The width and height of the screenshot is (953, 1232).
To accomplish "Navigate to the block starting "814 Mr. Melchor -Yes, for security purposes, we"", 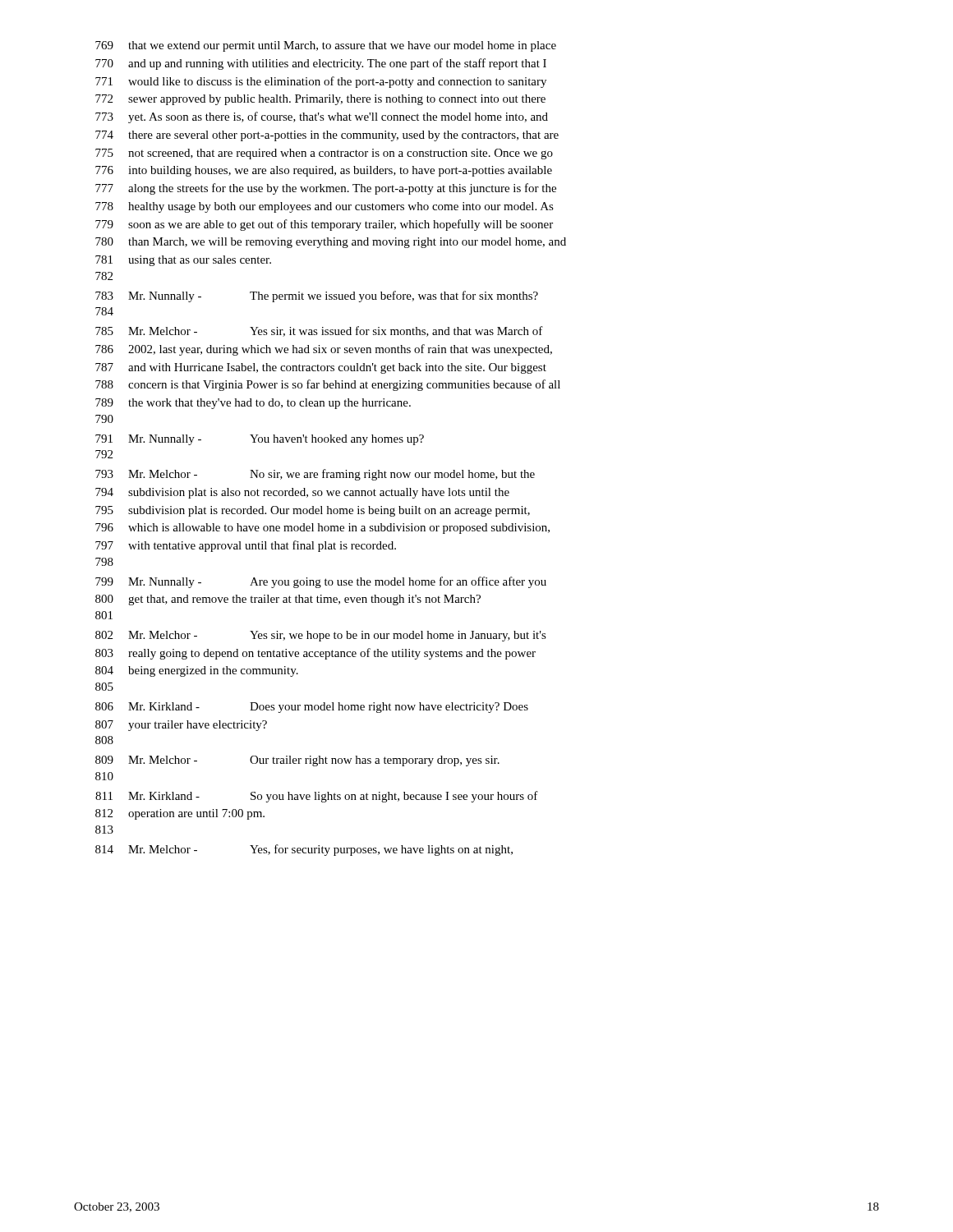I will [476, 850].
